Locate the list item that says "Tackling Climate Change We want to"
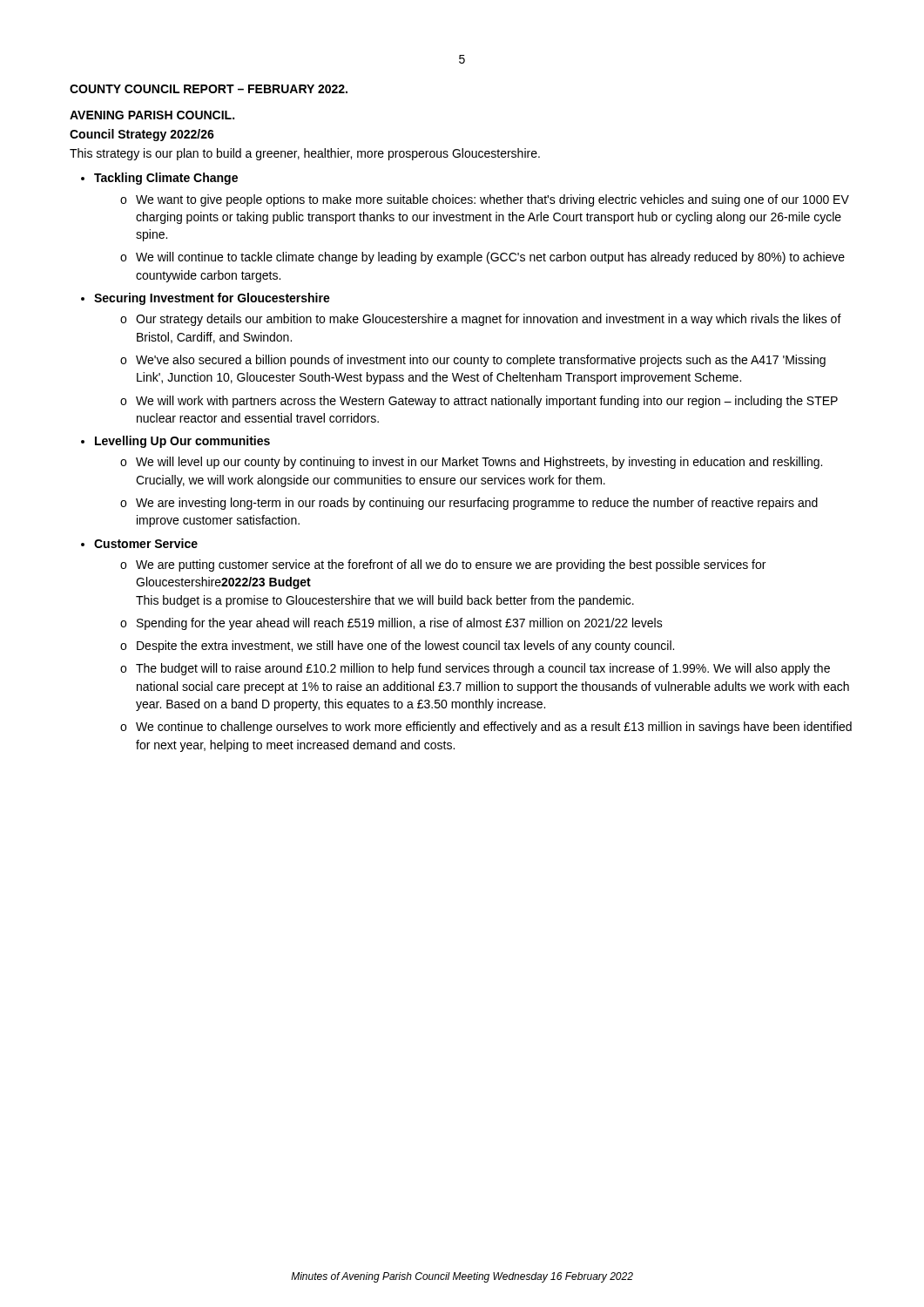The width and height of the screenshot is (924, 1307). (462, 227)
